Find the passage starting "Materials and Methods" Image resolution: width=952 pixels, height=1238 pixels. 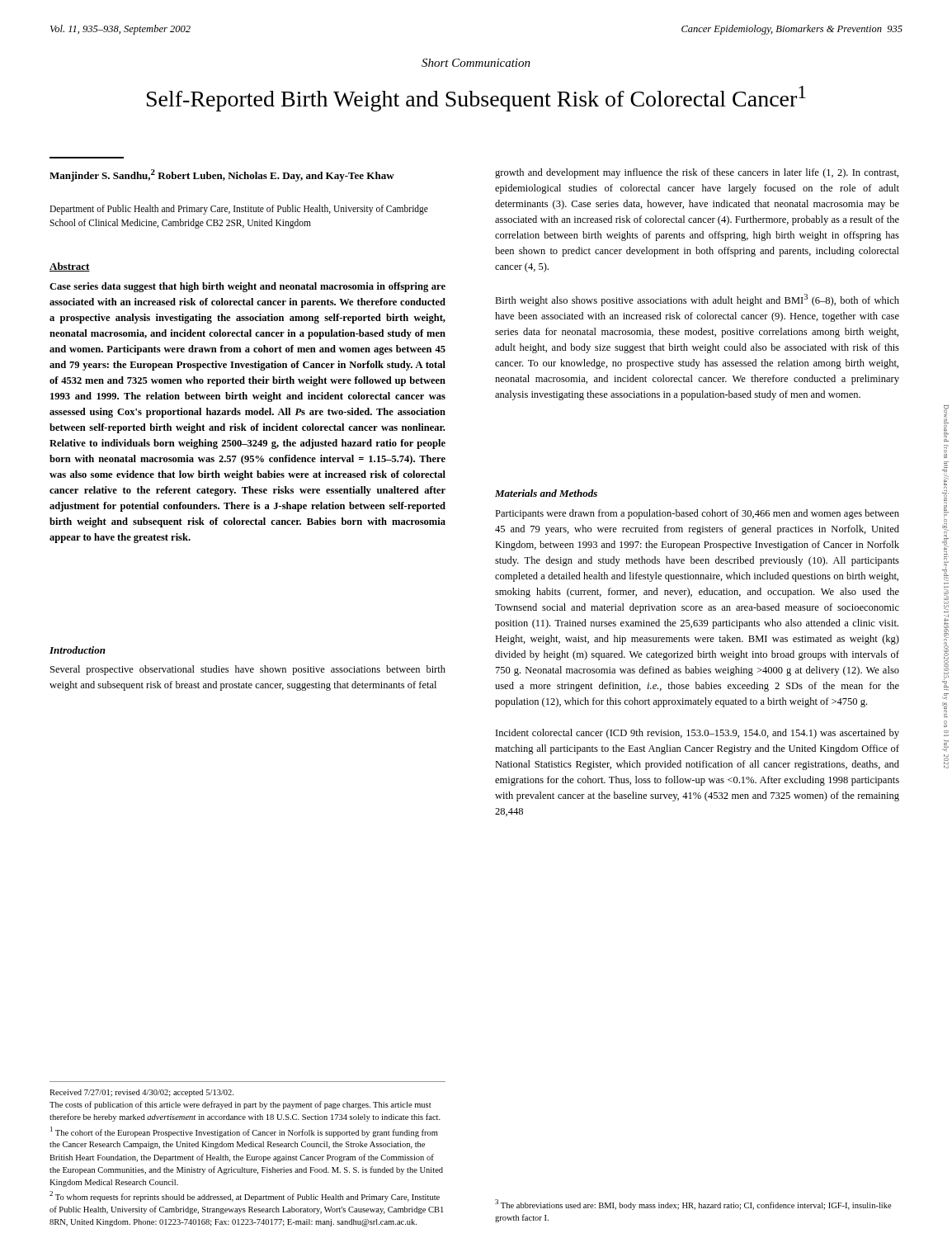[546, 493]
